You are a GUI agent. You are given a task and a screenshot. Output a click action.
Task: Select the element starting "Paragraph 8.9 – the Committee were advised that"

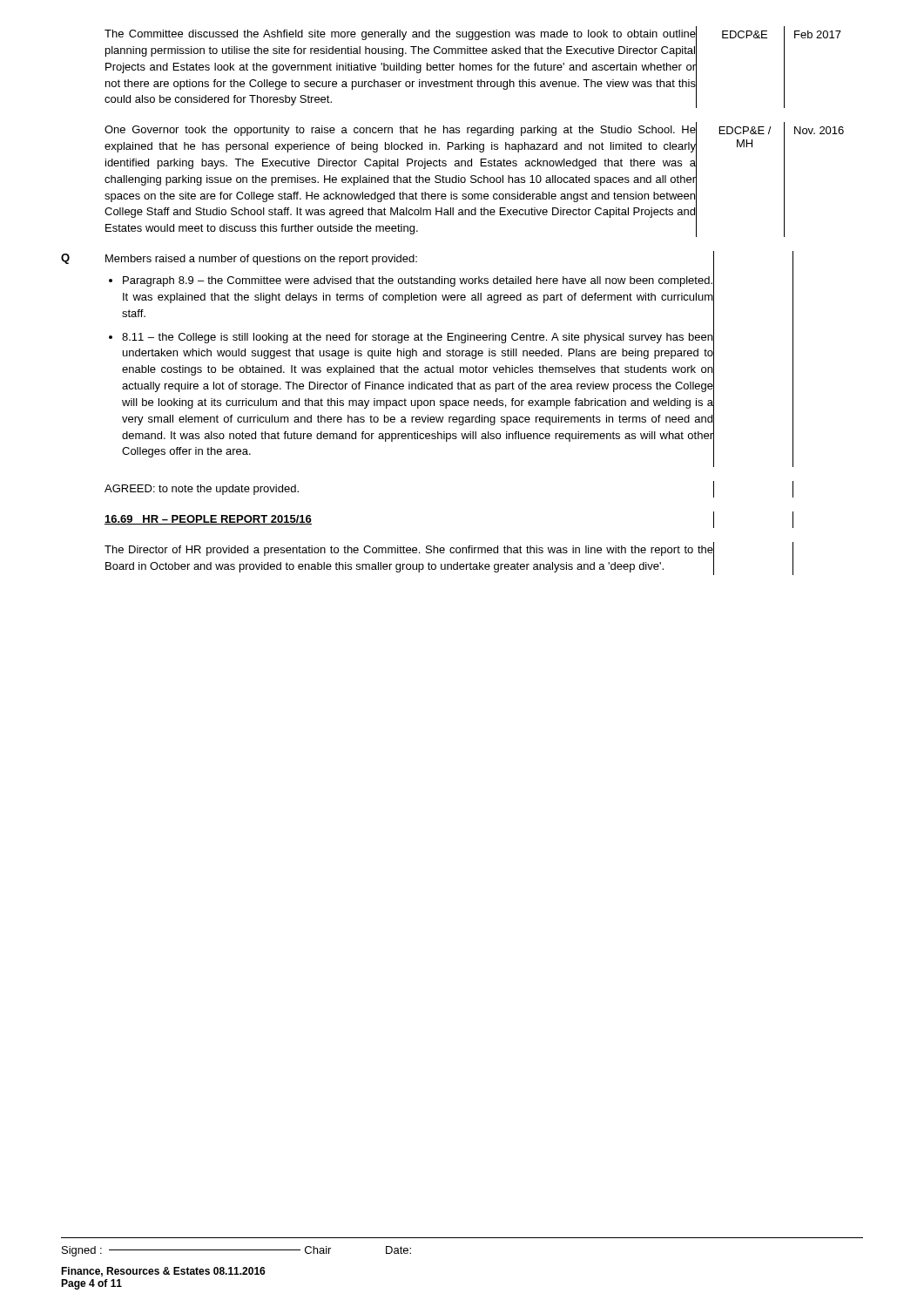point(418,296)
